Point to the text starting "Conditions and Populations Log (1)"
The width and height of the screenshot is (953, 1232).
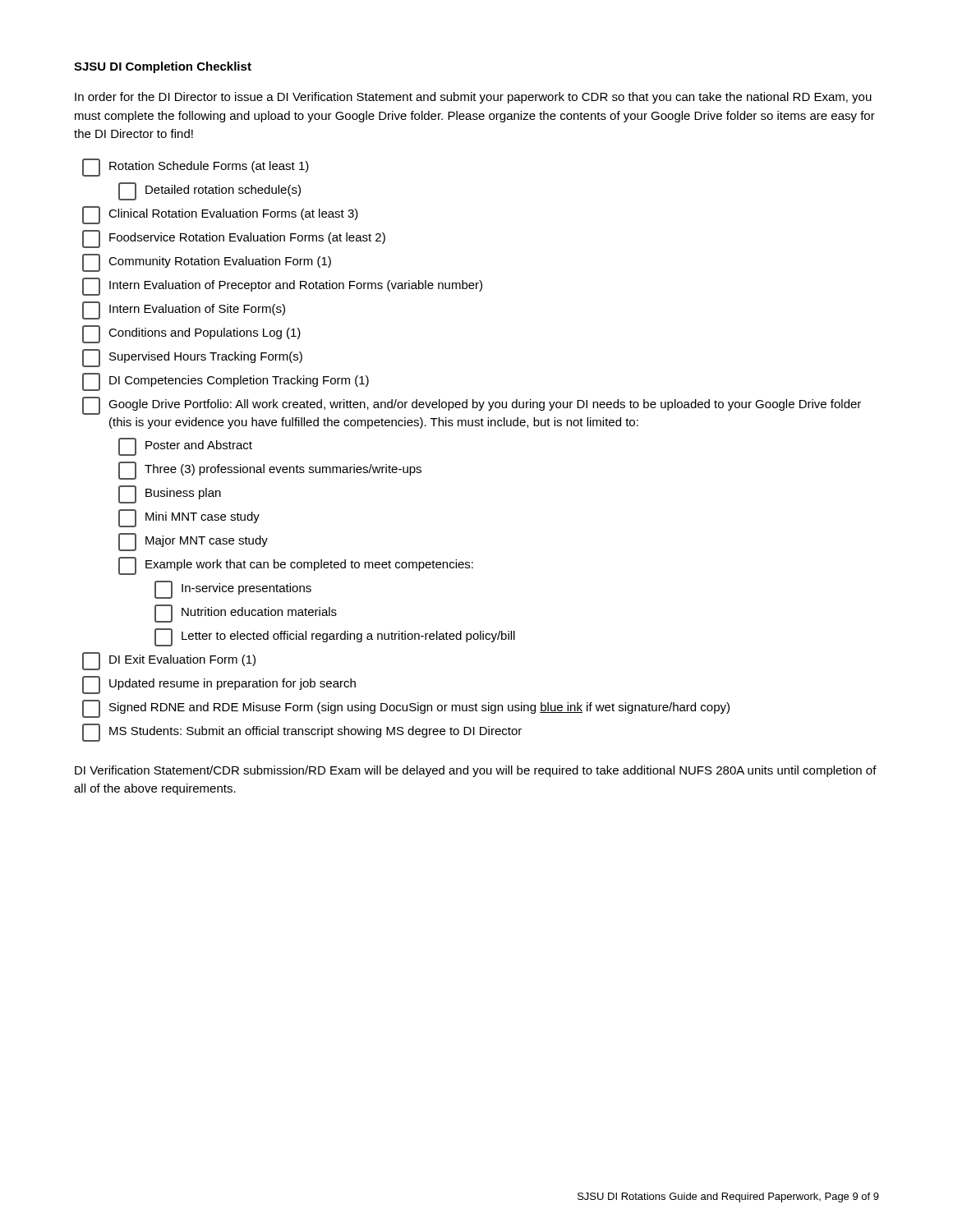tap(191, 334)
